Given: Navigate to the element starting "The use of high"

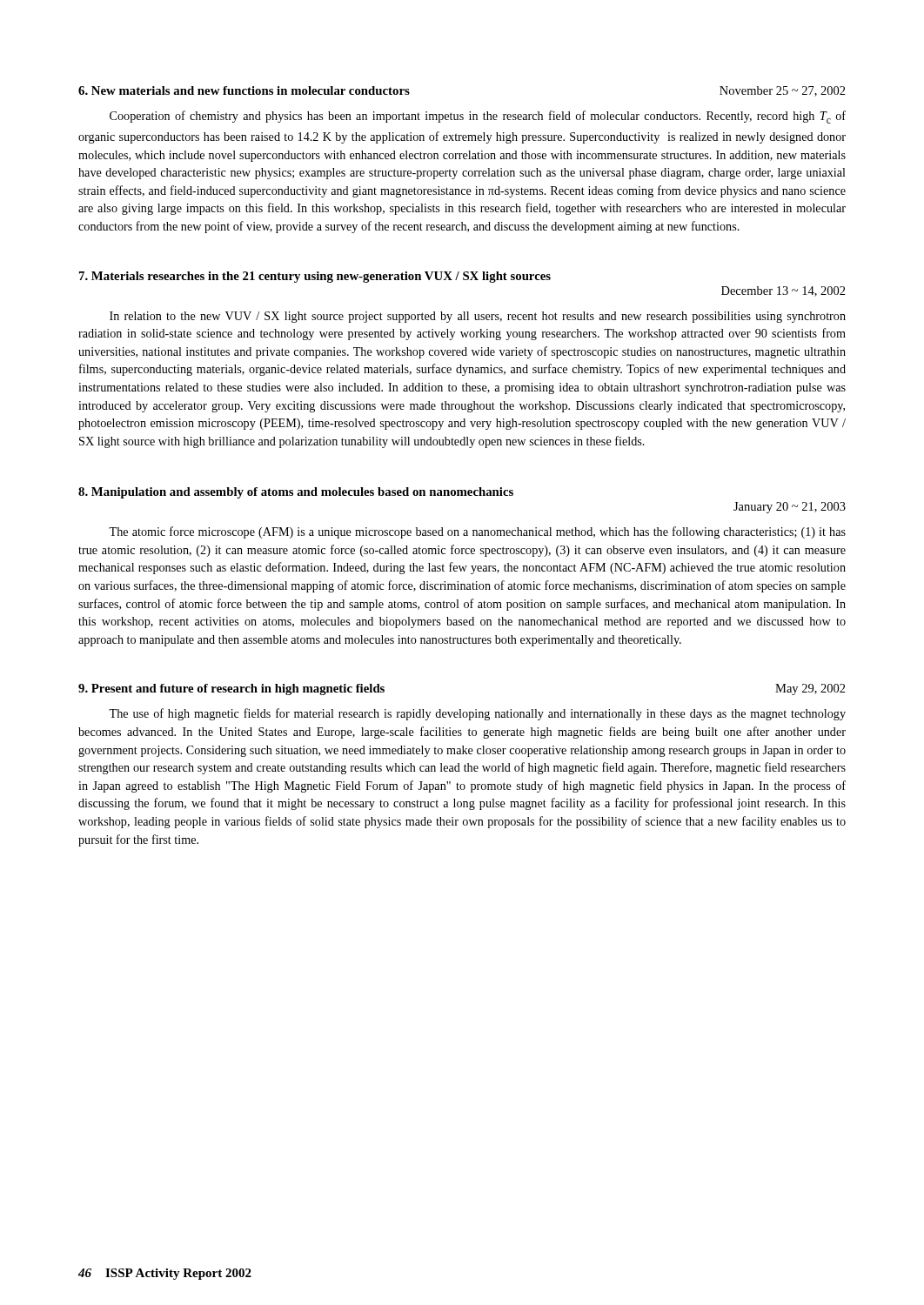Looking at the screenshot, I should coord(462,776).
